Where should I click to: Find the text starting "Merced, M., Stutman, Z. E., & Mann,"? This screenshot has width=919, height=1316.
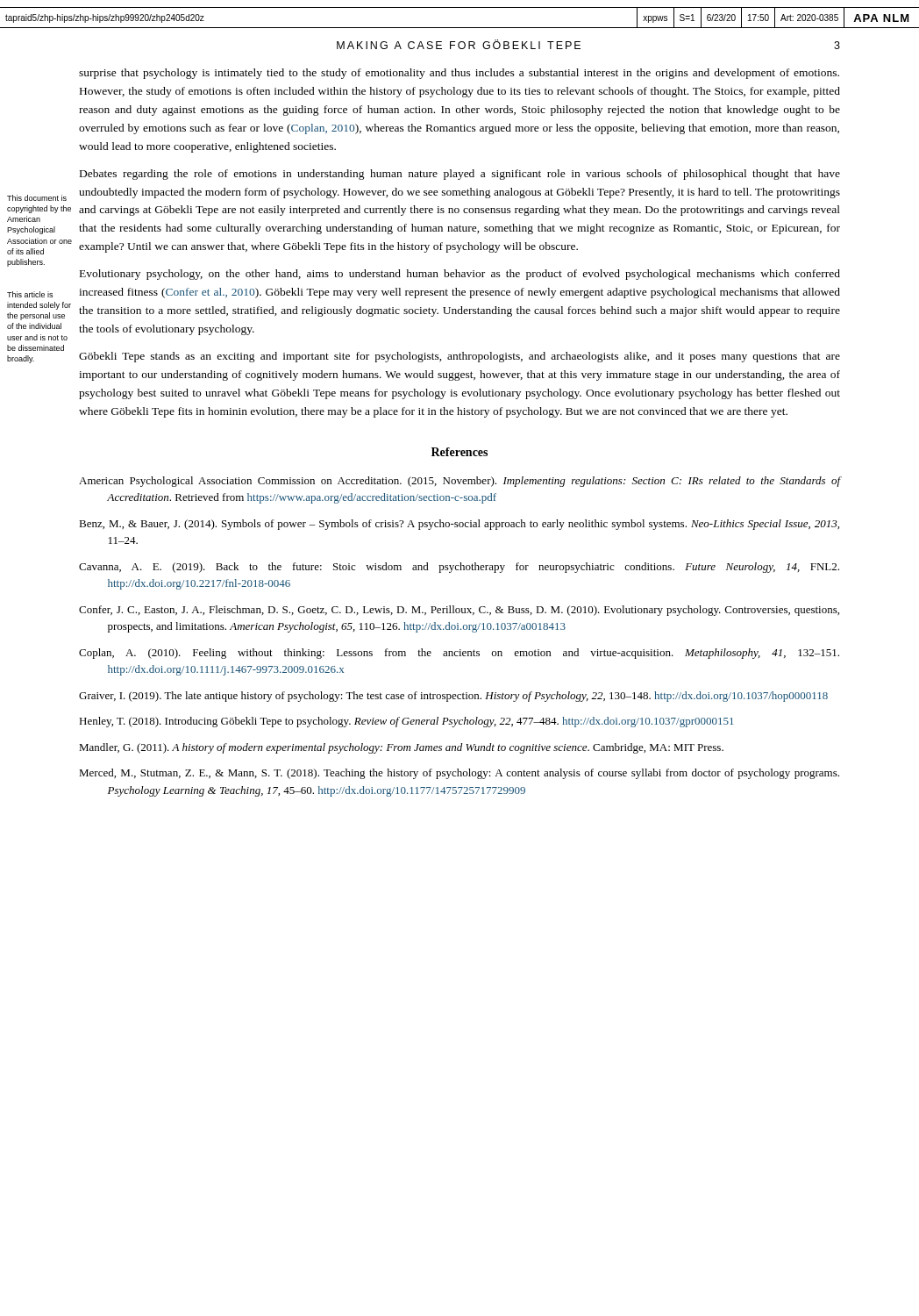pos(460,781)
